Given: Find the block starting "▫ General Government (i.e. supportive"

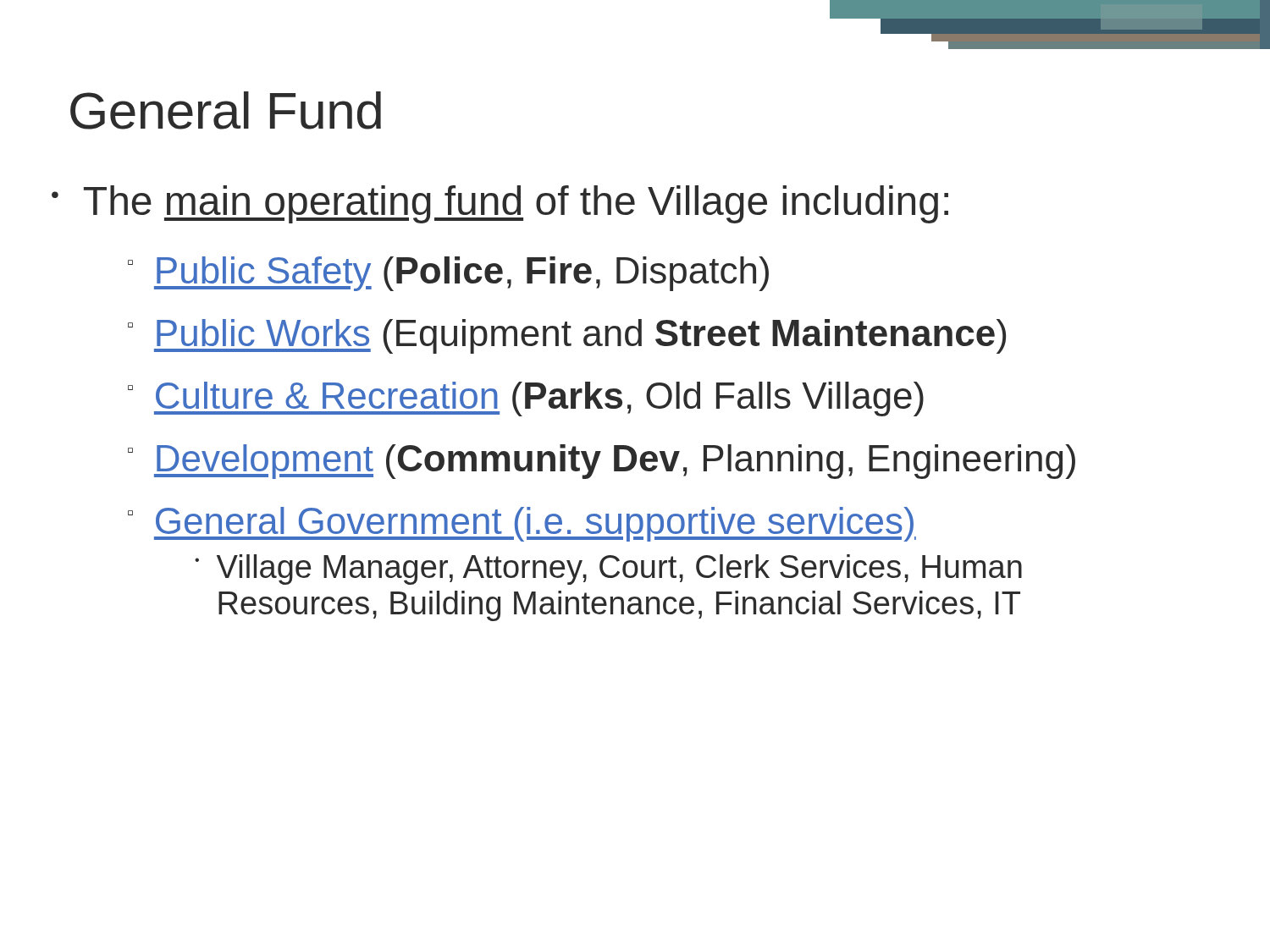Looking at the screenshot, I should click(x=521, y=521).
